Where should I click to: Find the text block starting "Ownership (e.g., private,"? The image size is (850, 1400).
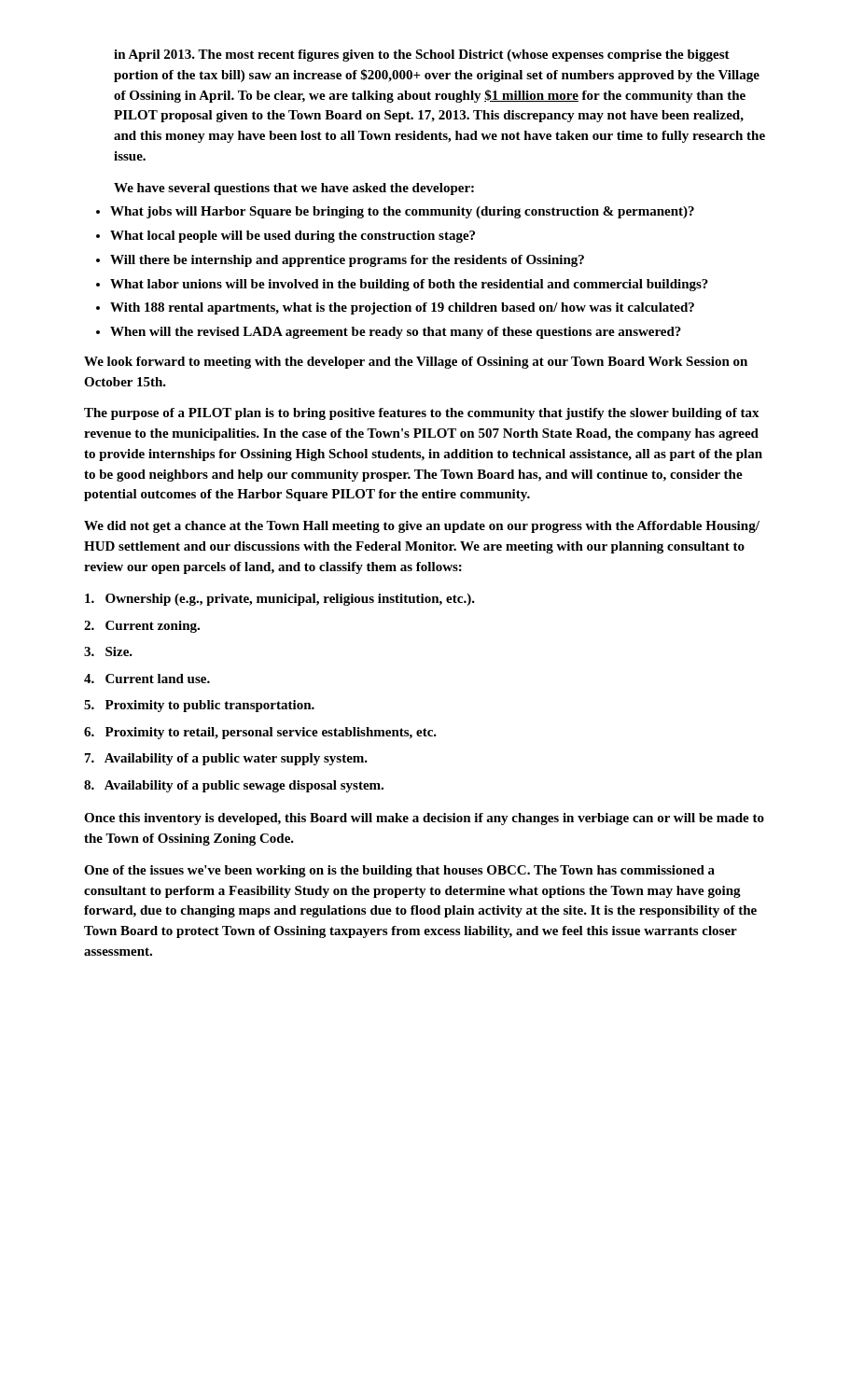point(279,598)
